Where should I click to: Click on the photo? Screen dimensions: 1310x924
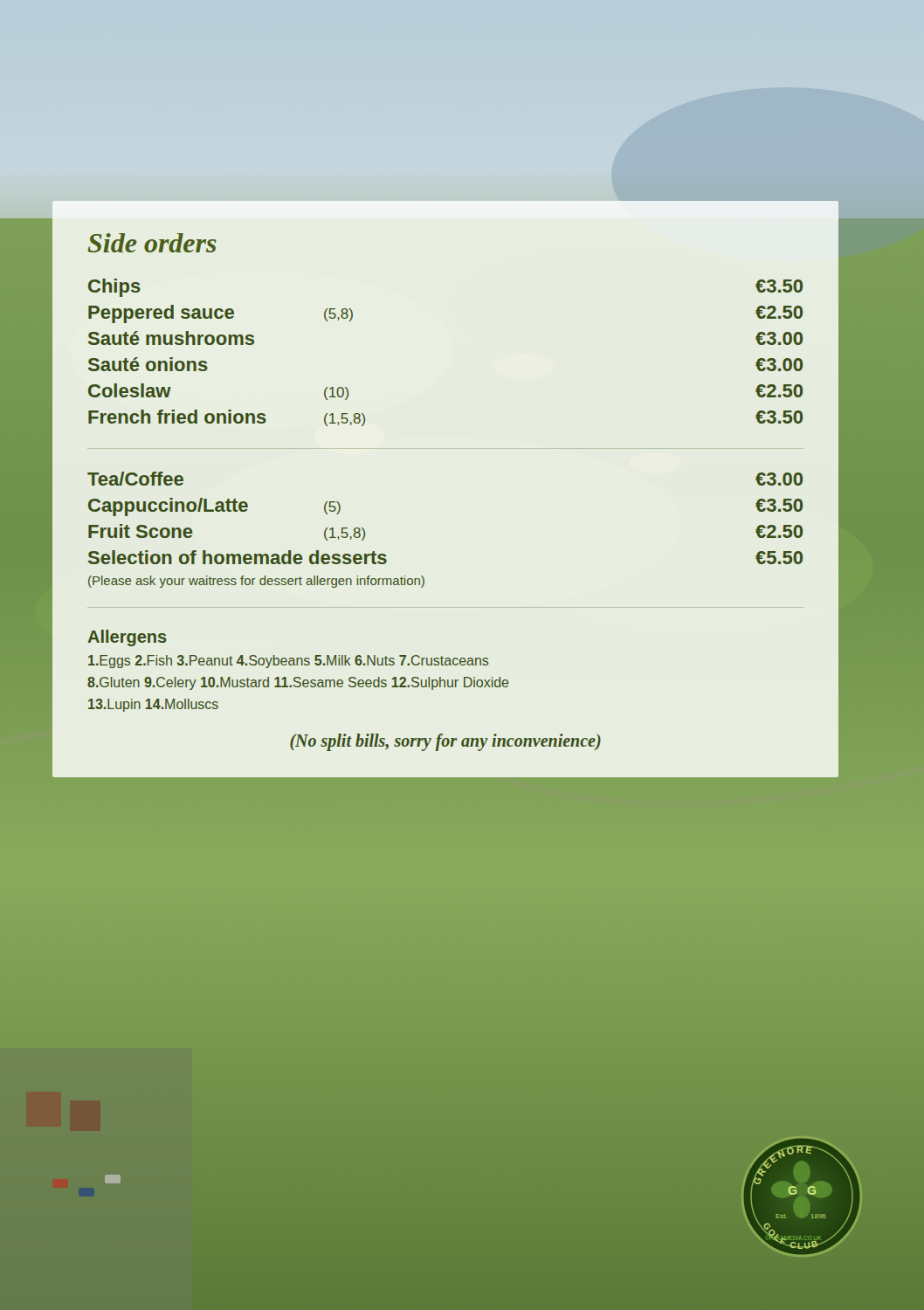462,655
